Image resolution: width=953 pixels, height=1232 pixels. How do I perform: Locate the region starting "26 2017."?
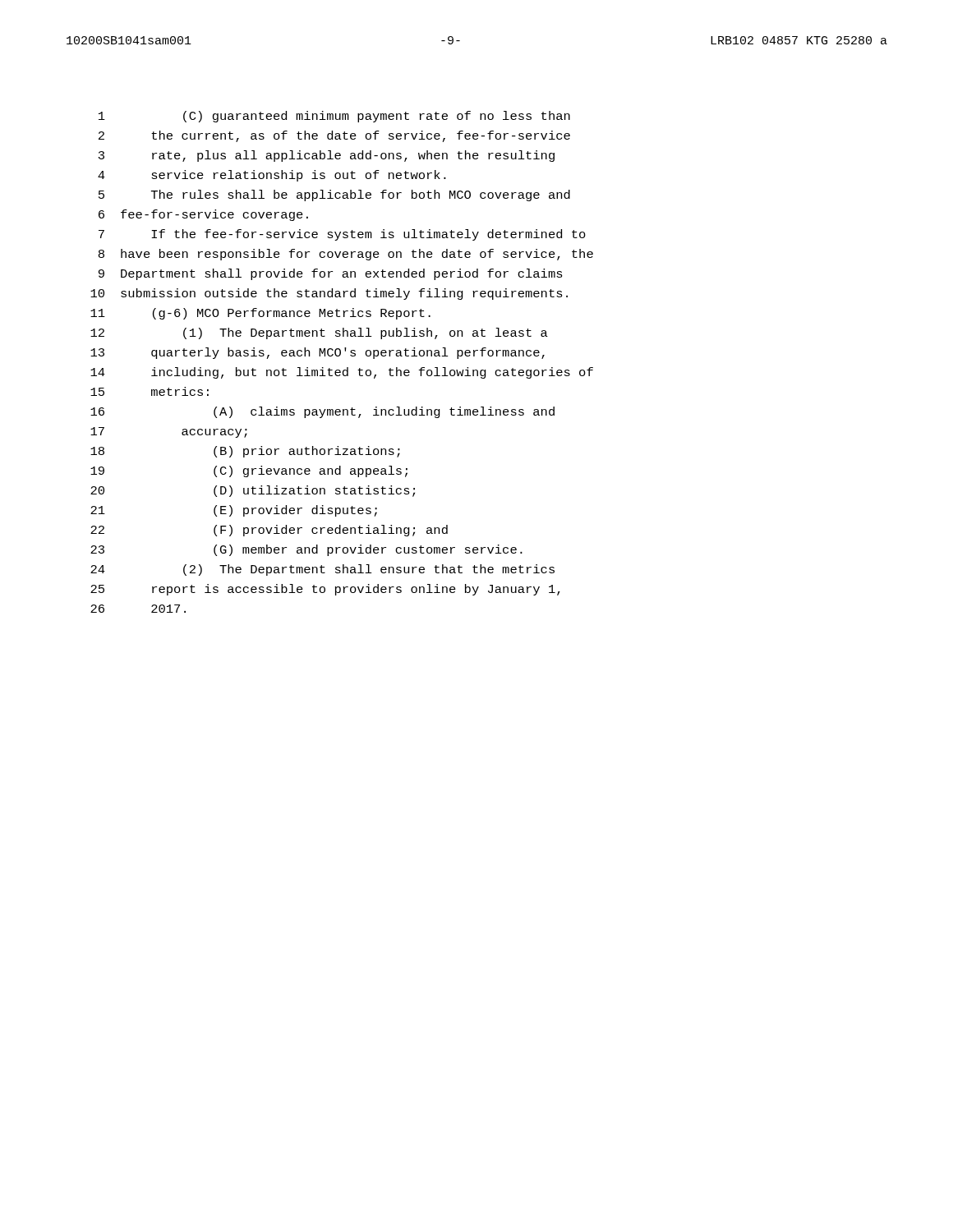94,609
